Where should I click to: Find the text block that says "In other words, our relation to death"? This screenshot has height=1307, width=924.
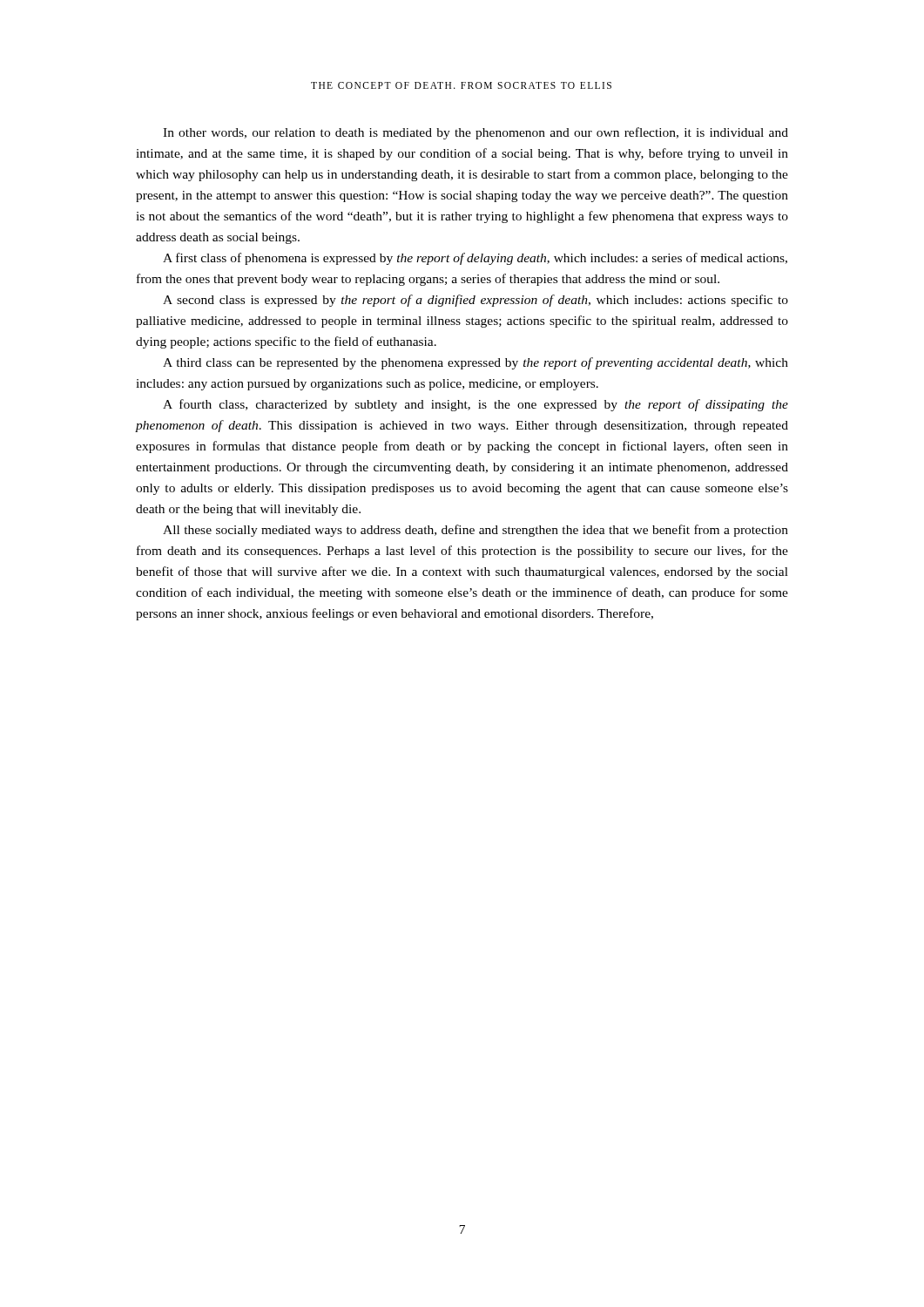click(462, 373)
